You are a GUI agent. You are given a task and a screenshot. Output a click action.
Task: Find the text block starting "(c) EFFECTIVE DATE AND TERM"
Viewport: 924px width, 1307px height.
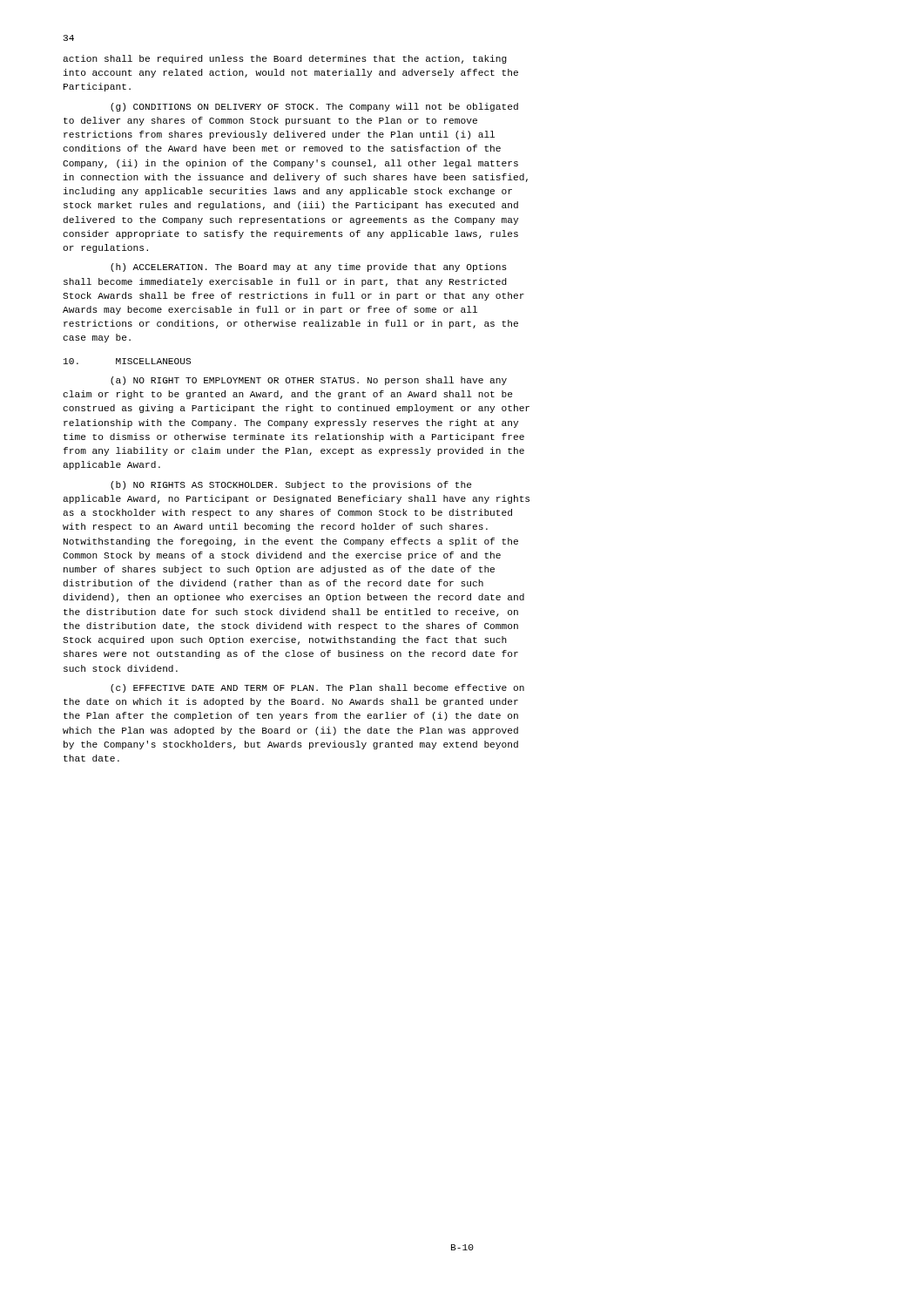point(294,724)
